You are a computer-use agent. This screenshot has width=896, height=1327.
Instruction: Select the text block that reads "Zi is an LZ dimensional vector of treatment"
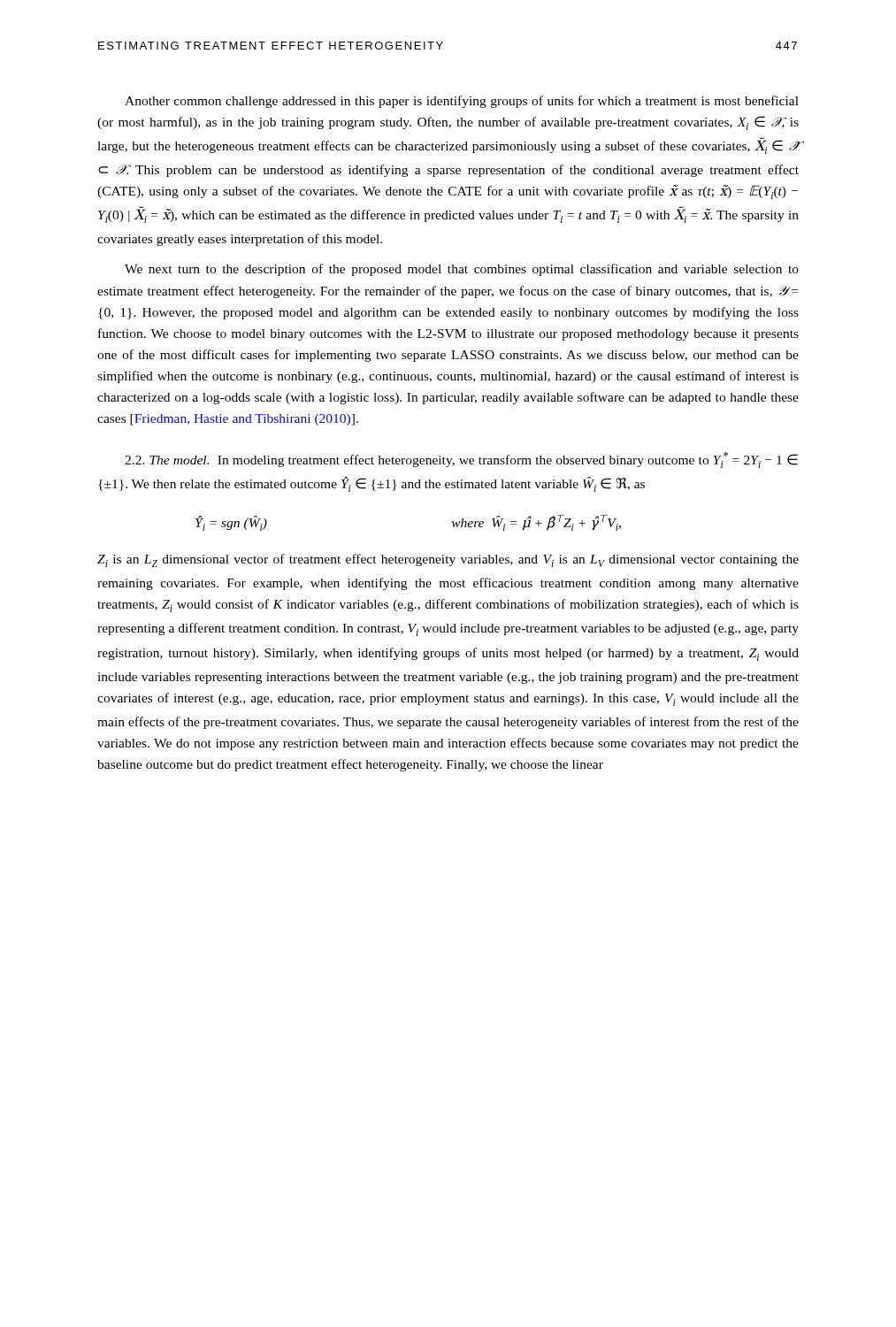(448, 662)
